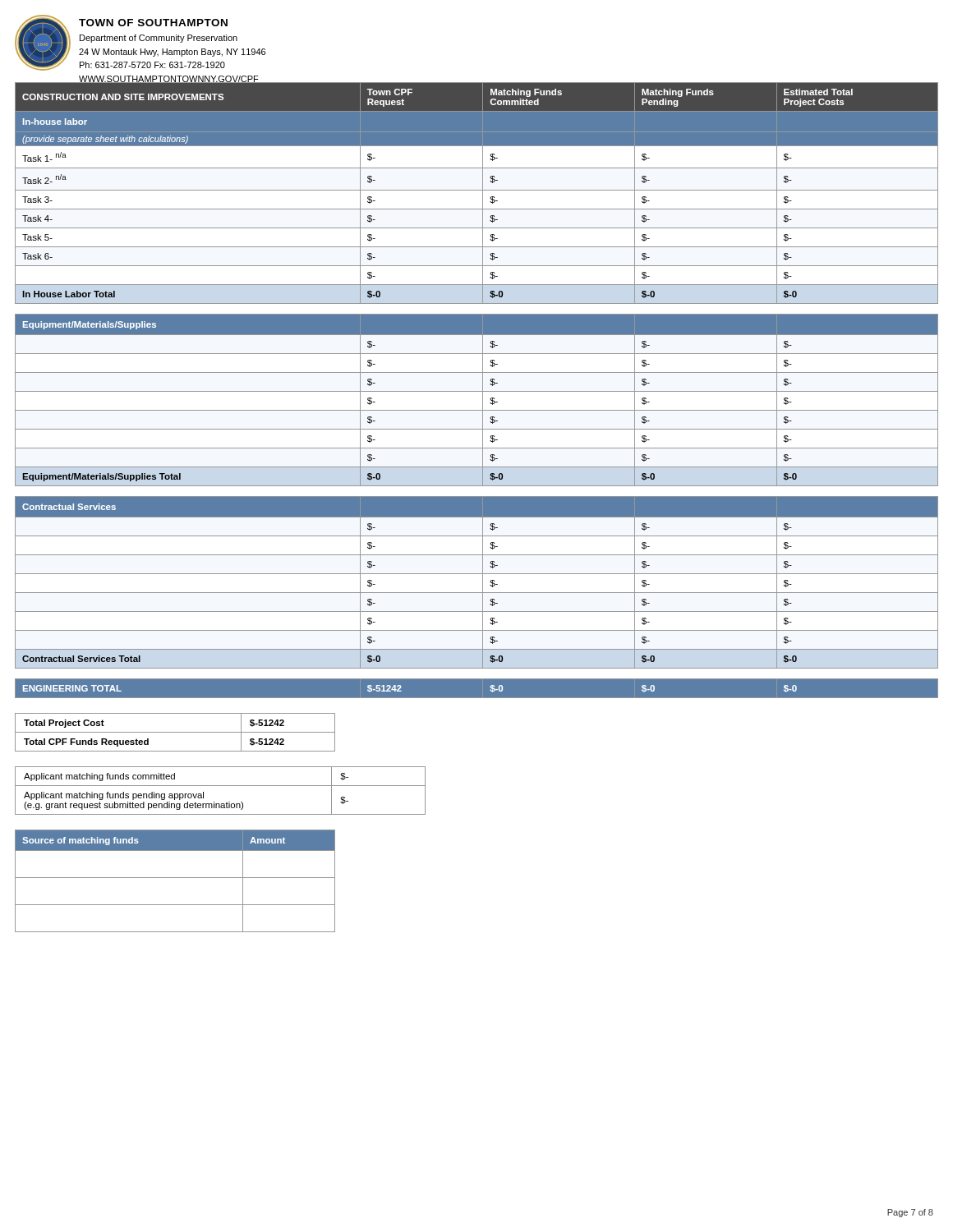
Task: Click on the table containing "ENGINEERING TOTAL"
Action: pos(476,688)
